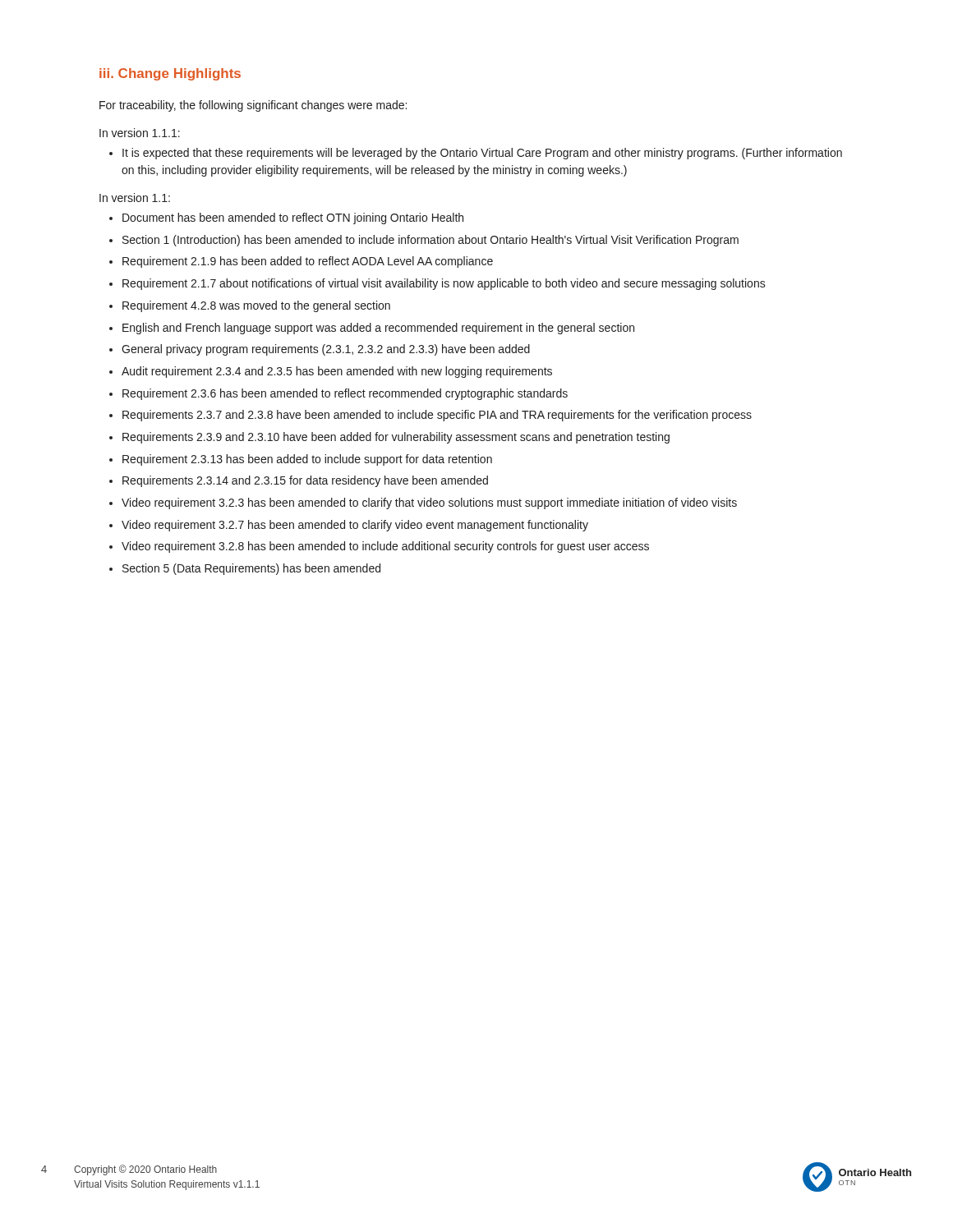
Task: Locate the block of text that opens with "Requirement 2.1.7 about notifications of virtual visit"
Action: (444, 283)
